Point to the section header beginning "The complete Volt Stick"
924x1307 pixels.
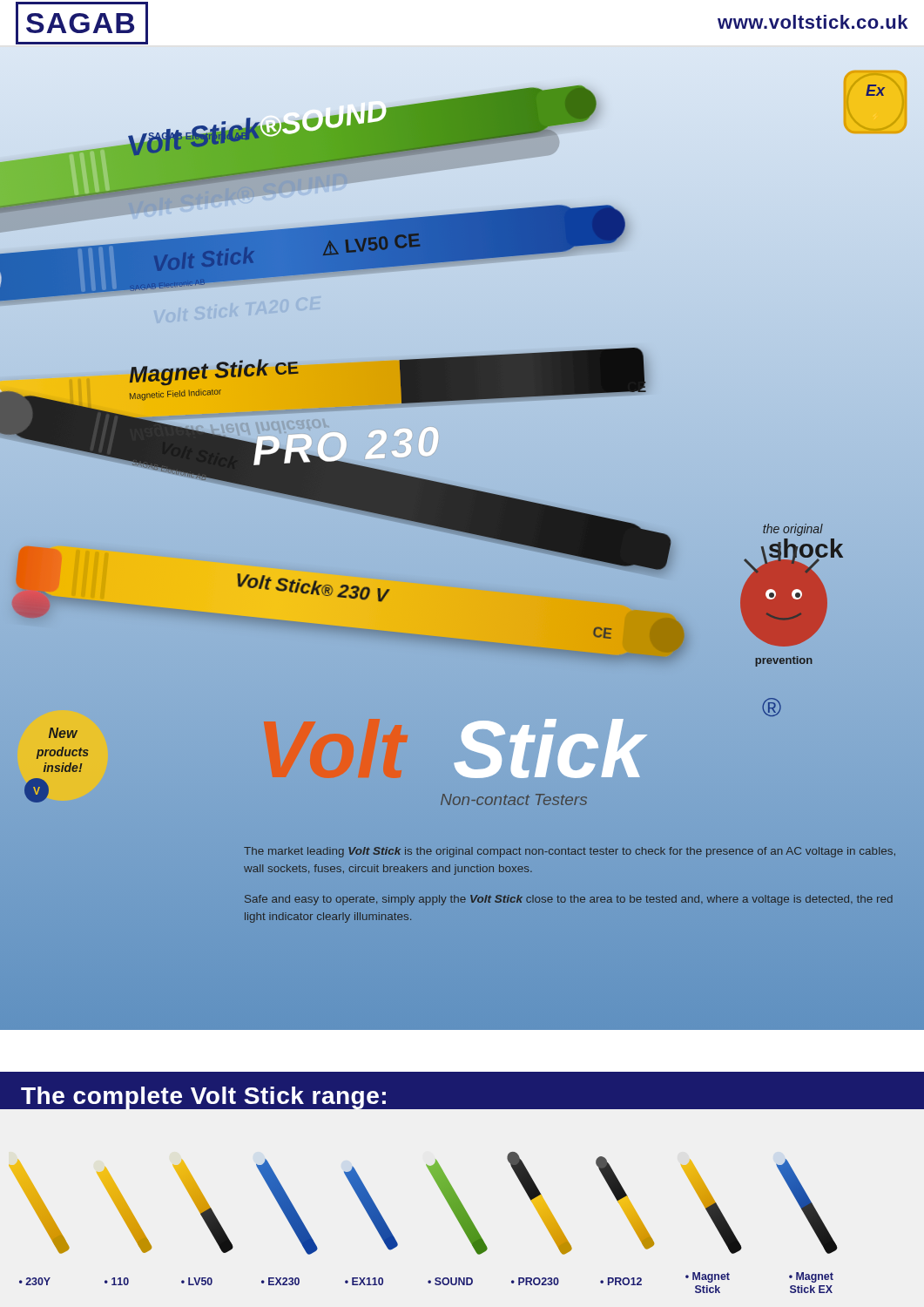(x=205, y=1096)
